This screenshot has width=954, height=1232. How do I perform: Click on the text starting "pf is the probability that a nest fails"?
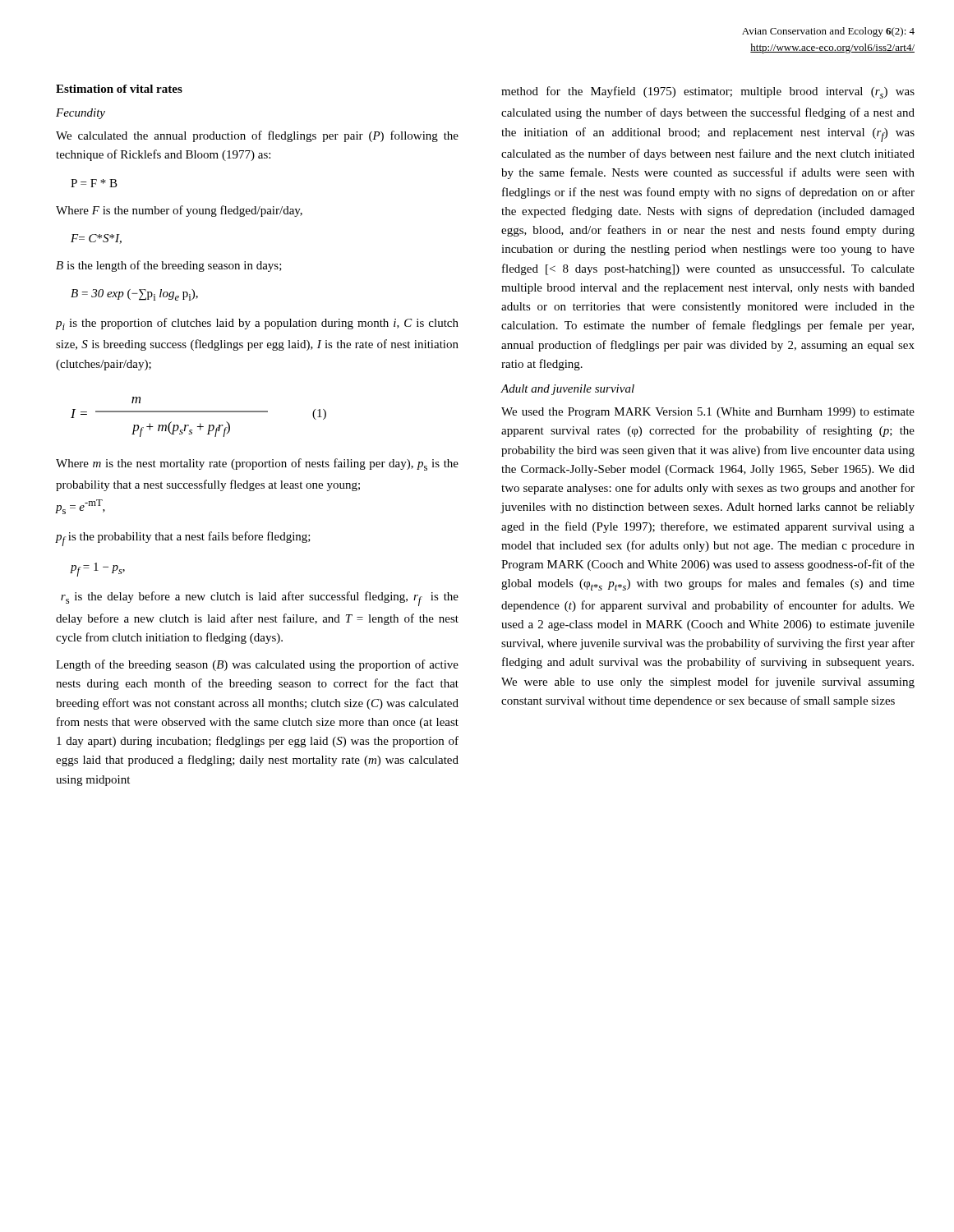point(183,538)
